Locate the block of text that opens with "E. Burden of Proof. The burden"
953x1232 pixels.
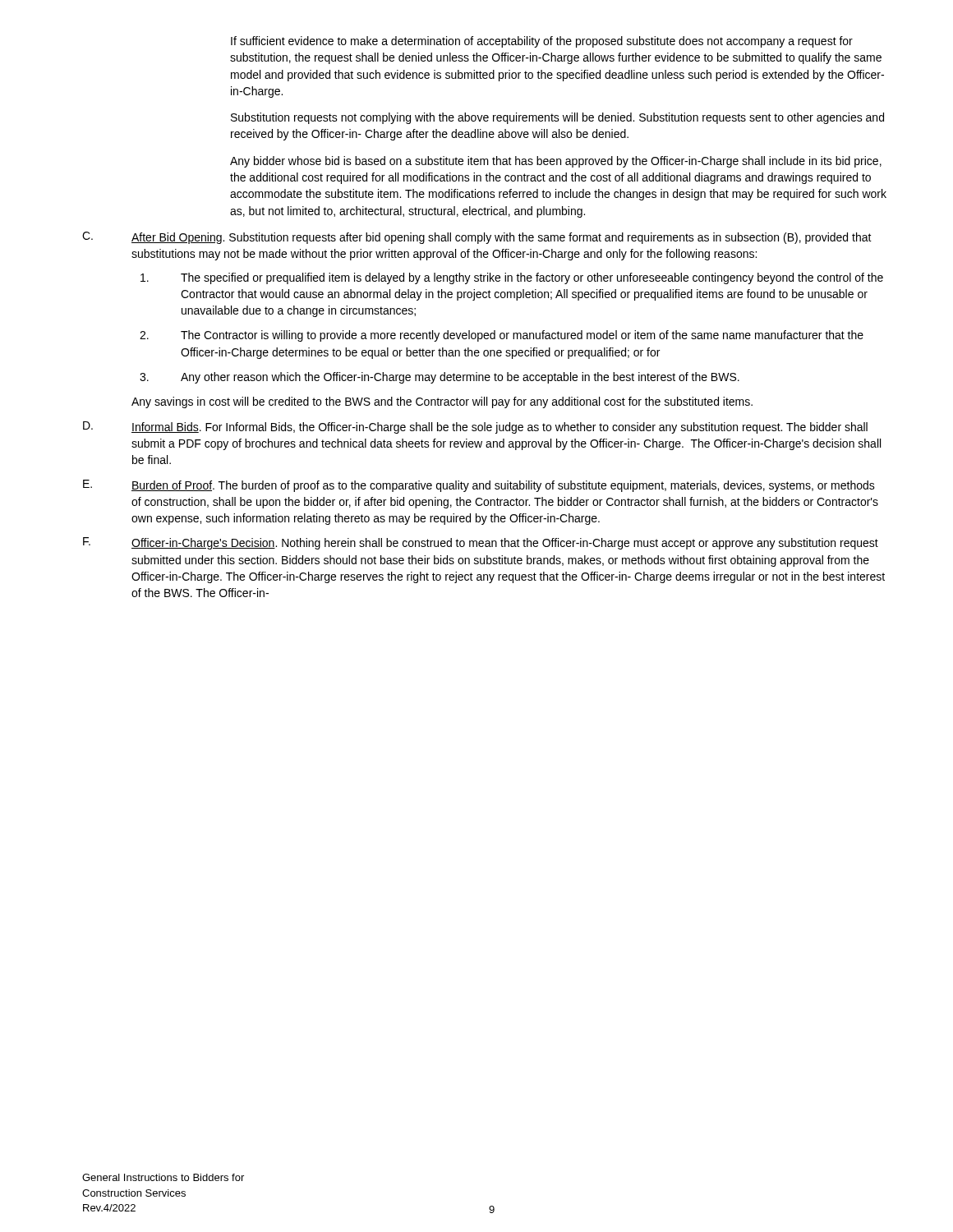[x=485, y=502]
